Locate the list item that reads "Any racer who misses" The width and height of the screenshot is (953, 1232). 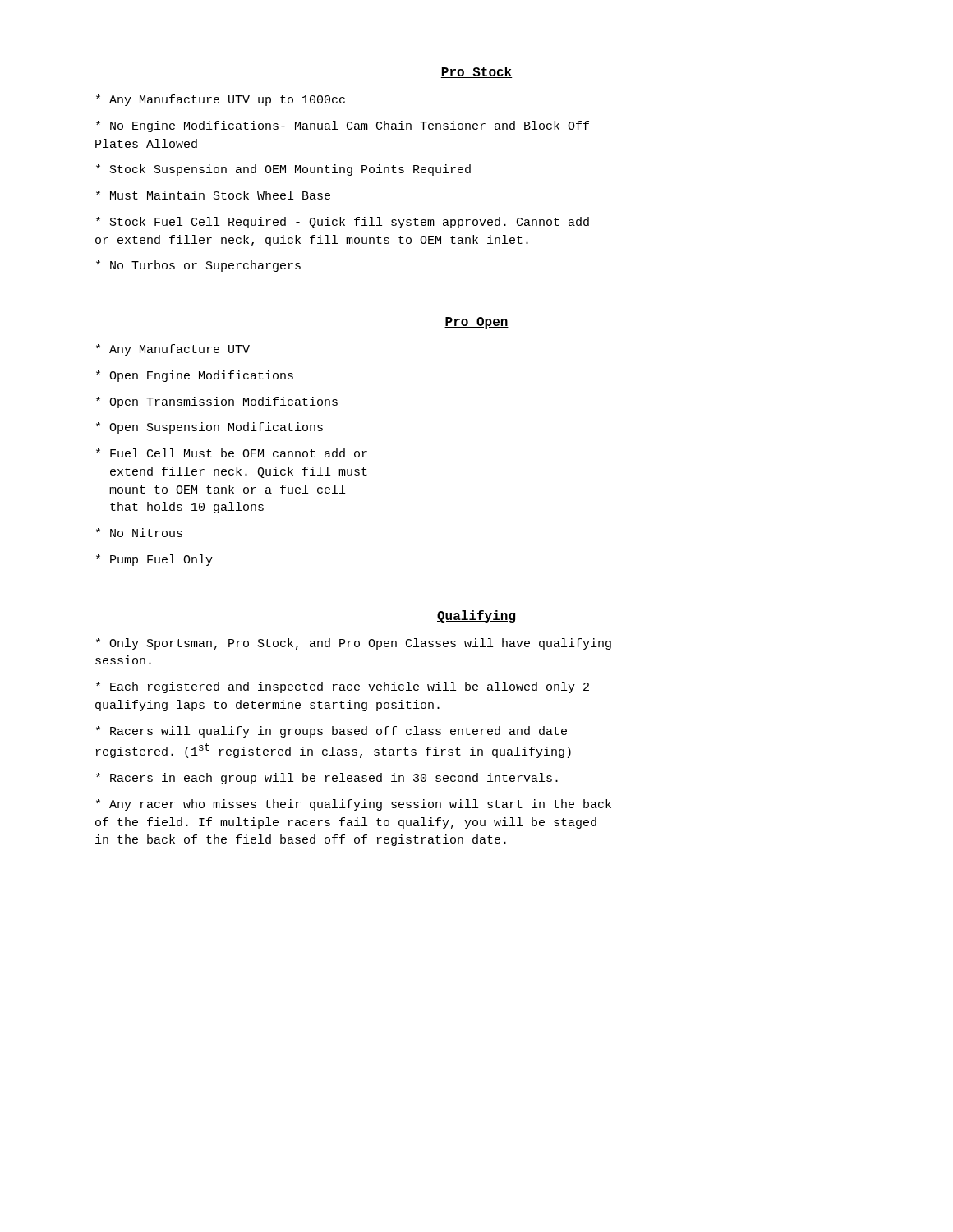tap(353, 823)
